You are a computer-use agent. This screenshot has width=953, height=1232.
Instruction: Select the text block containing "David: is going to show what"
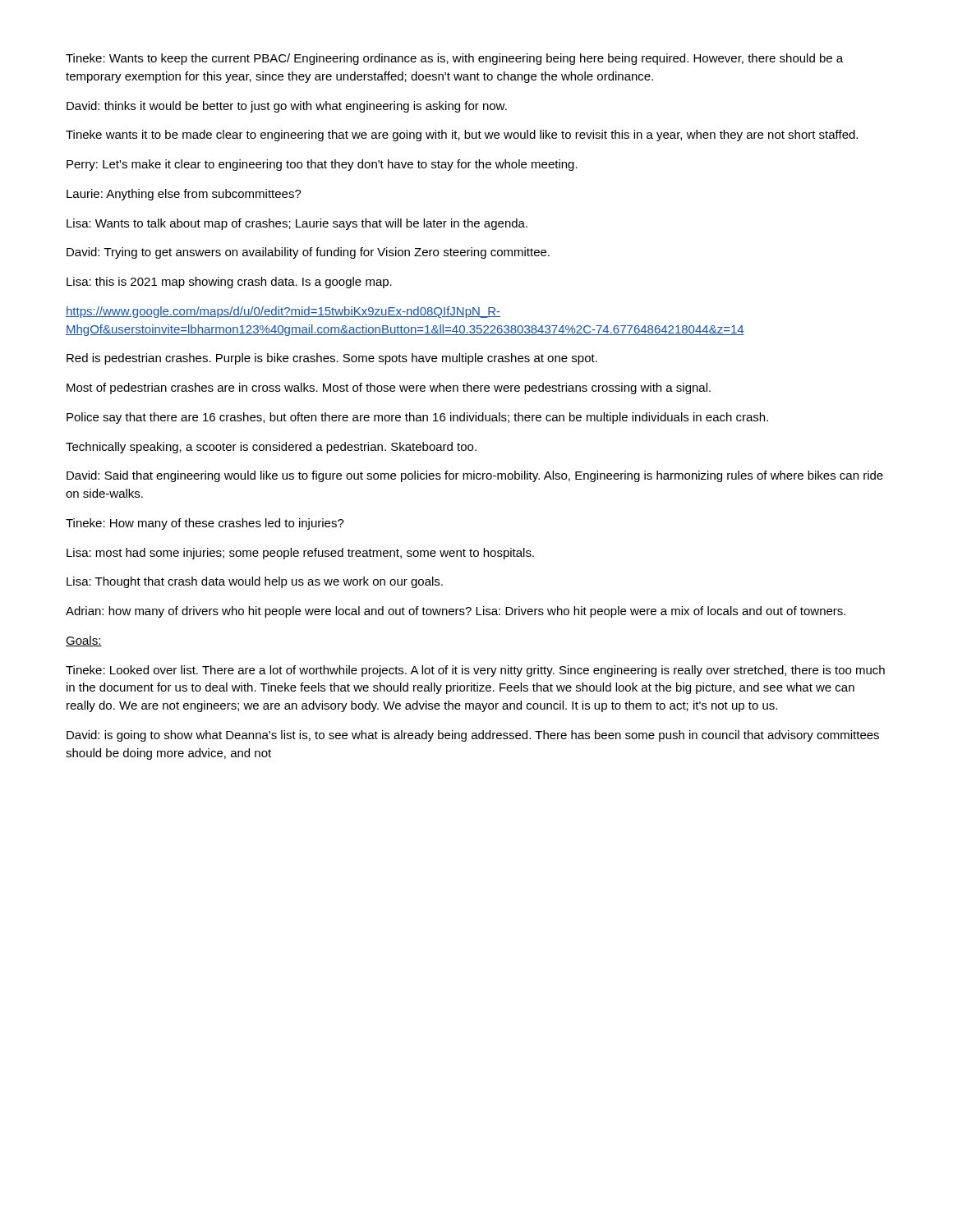pos(473,743)
